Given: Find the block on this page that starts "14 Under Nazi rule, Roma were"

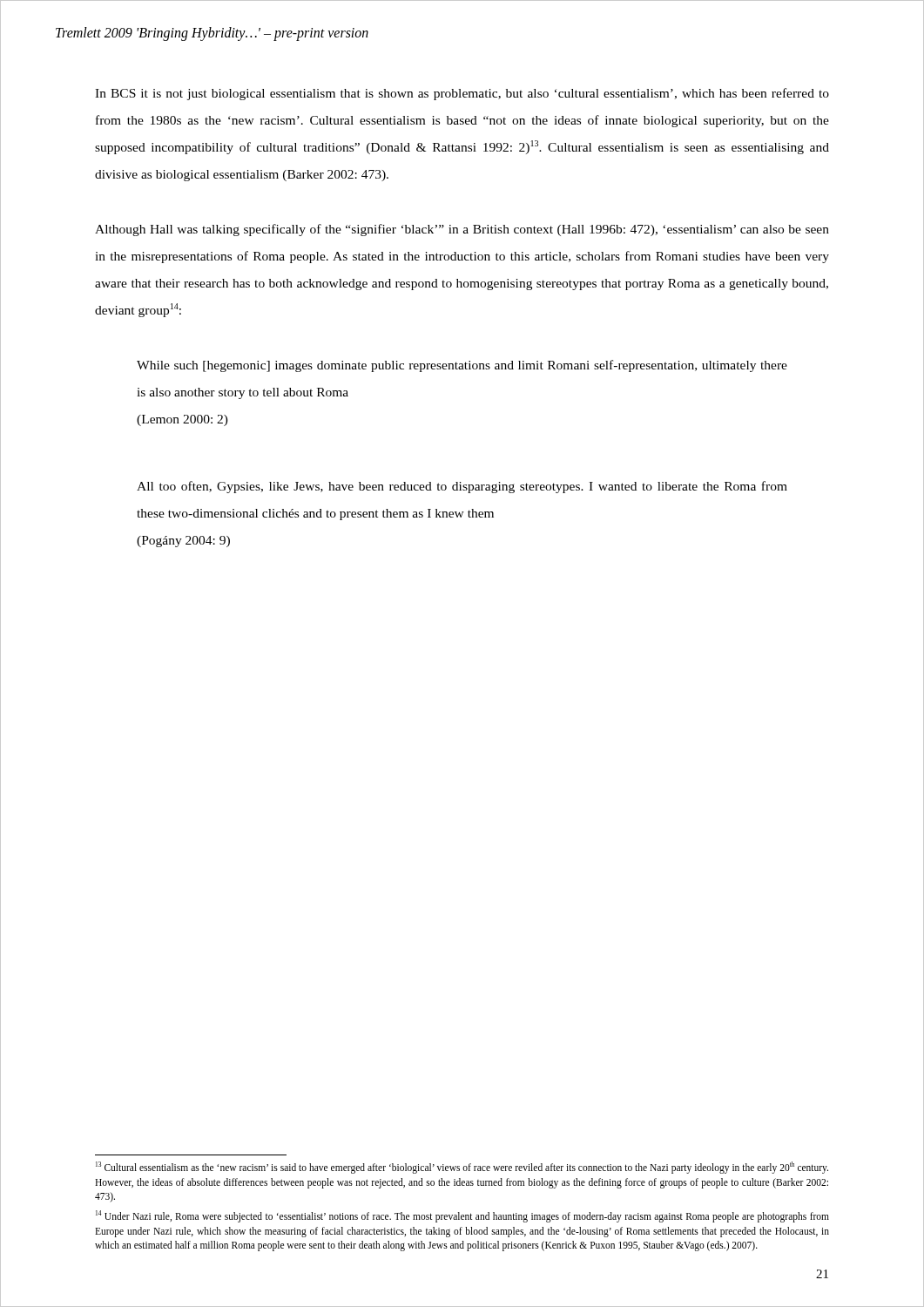Looking at the screenshot, I should pos(462,1230).
